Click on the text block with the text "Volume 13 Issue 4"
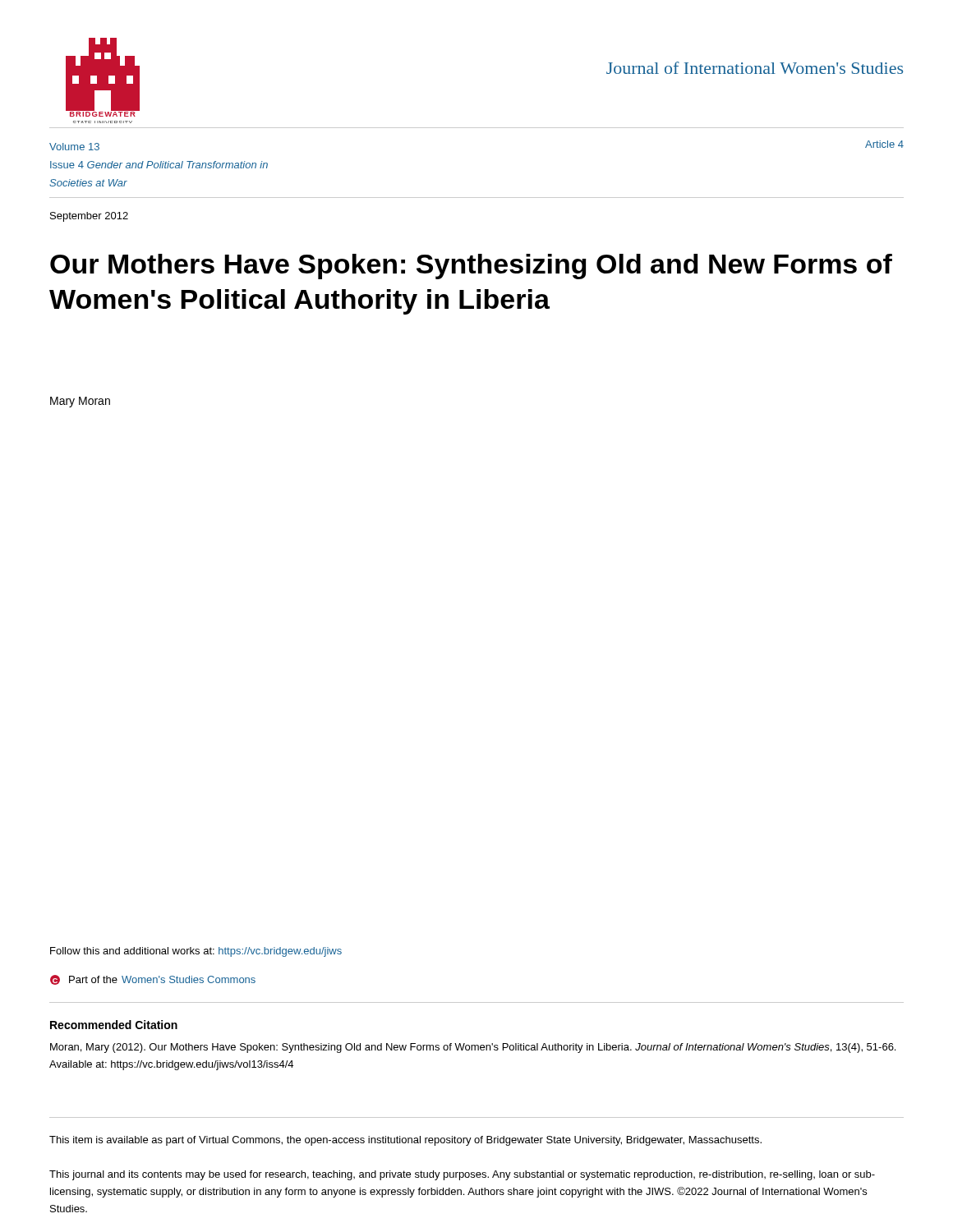953x1232 pixels. (159, 165)
